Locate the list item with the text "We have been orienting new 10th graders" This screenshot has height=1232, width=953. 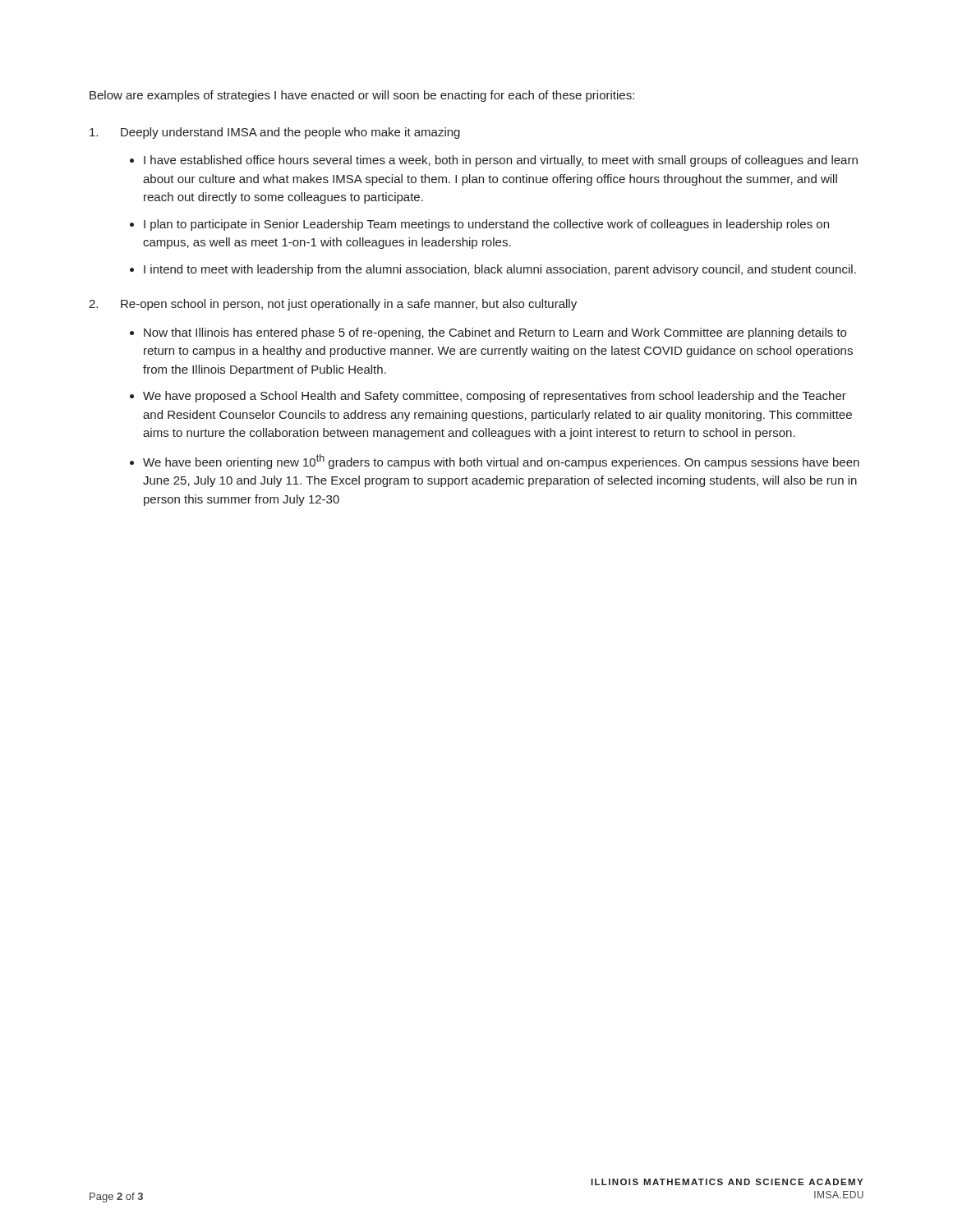pos(501,479)
